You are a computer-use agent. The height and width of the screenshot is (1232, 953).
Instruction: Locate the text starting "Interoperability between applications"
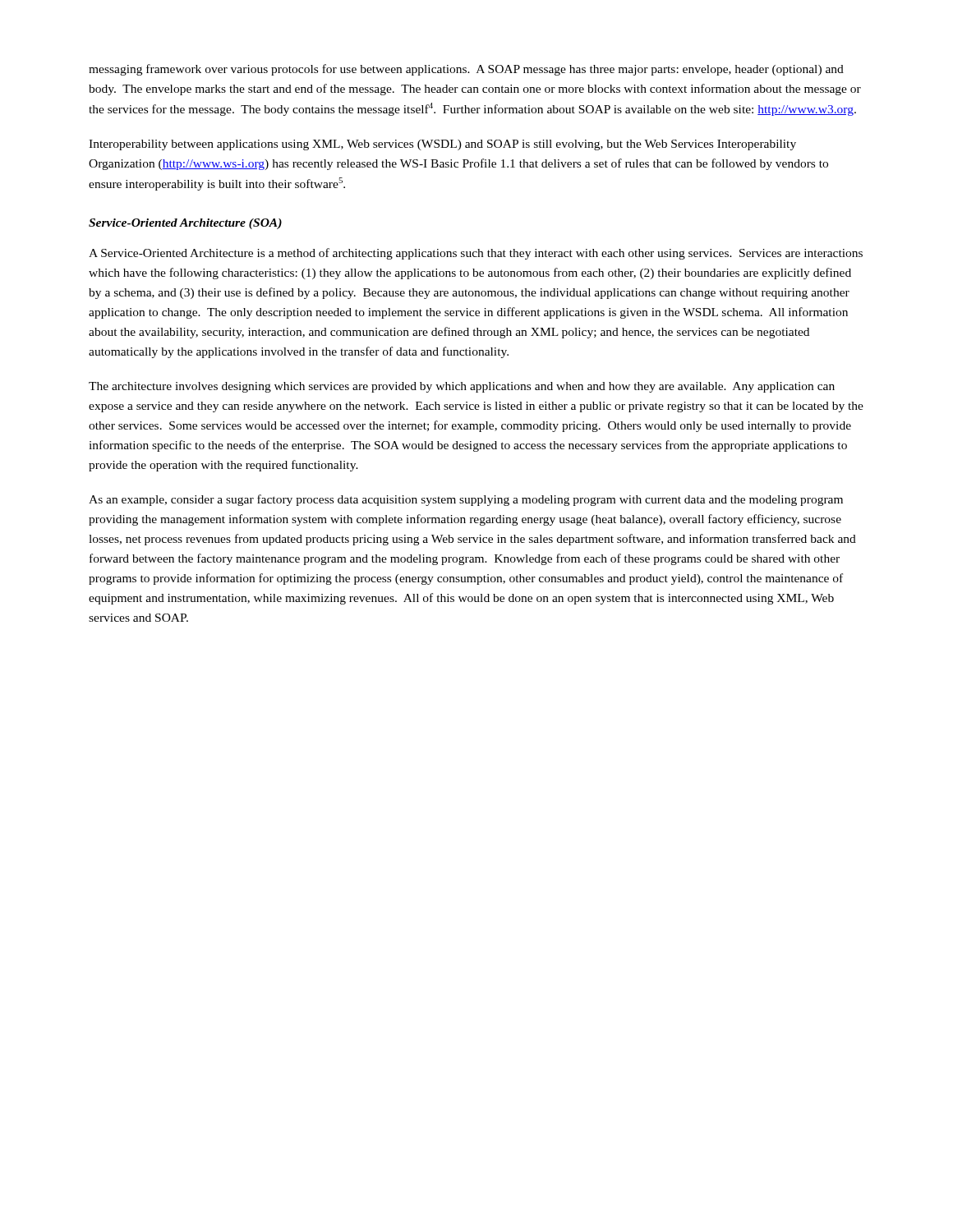(459, 164)
